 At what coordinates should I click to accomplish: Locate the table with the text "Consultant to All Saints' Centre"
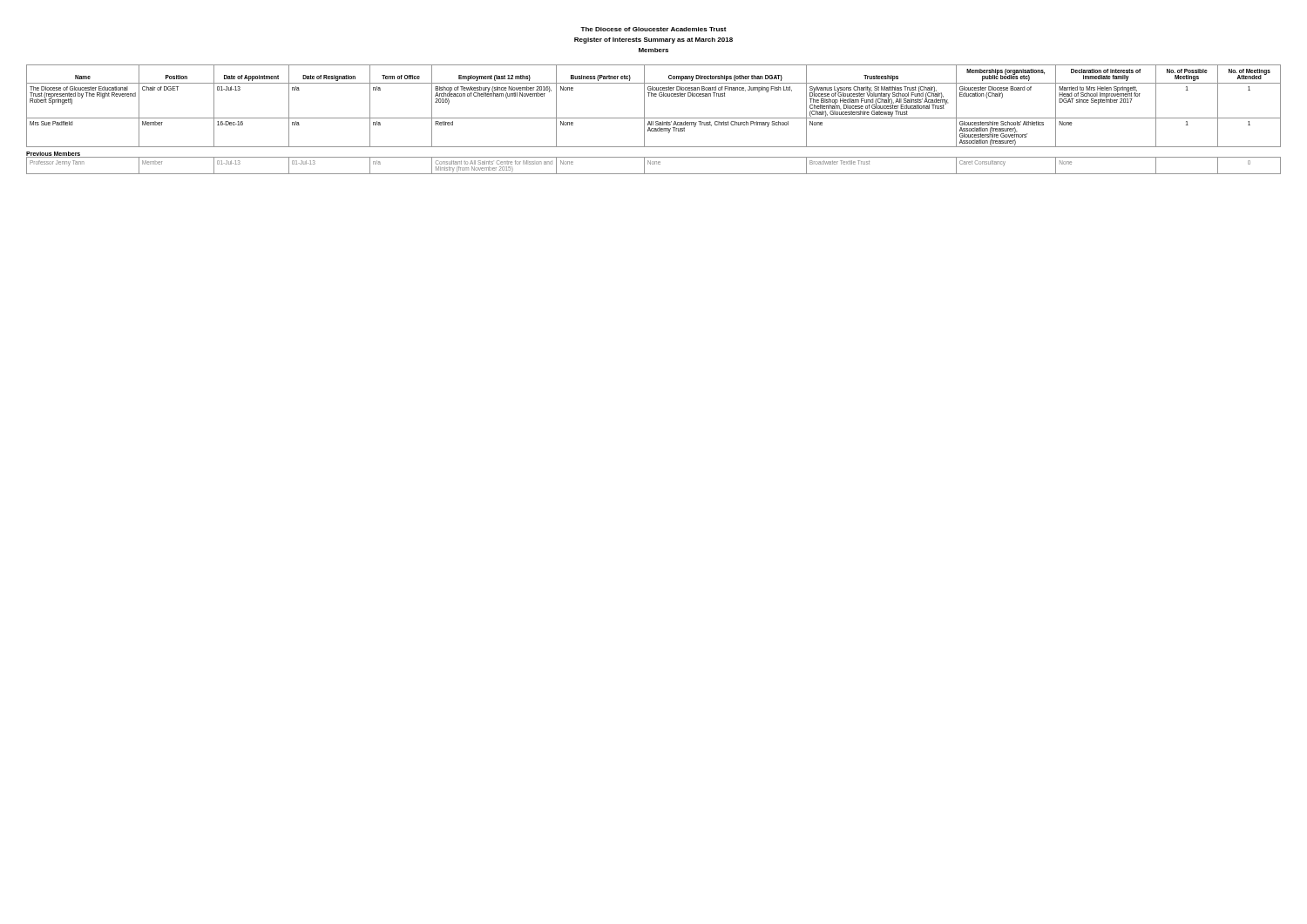point(654,165)
